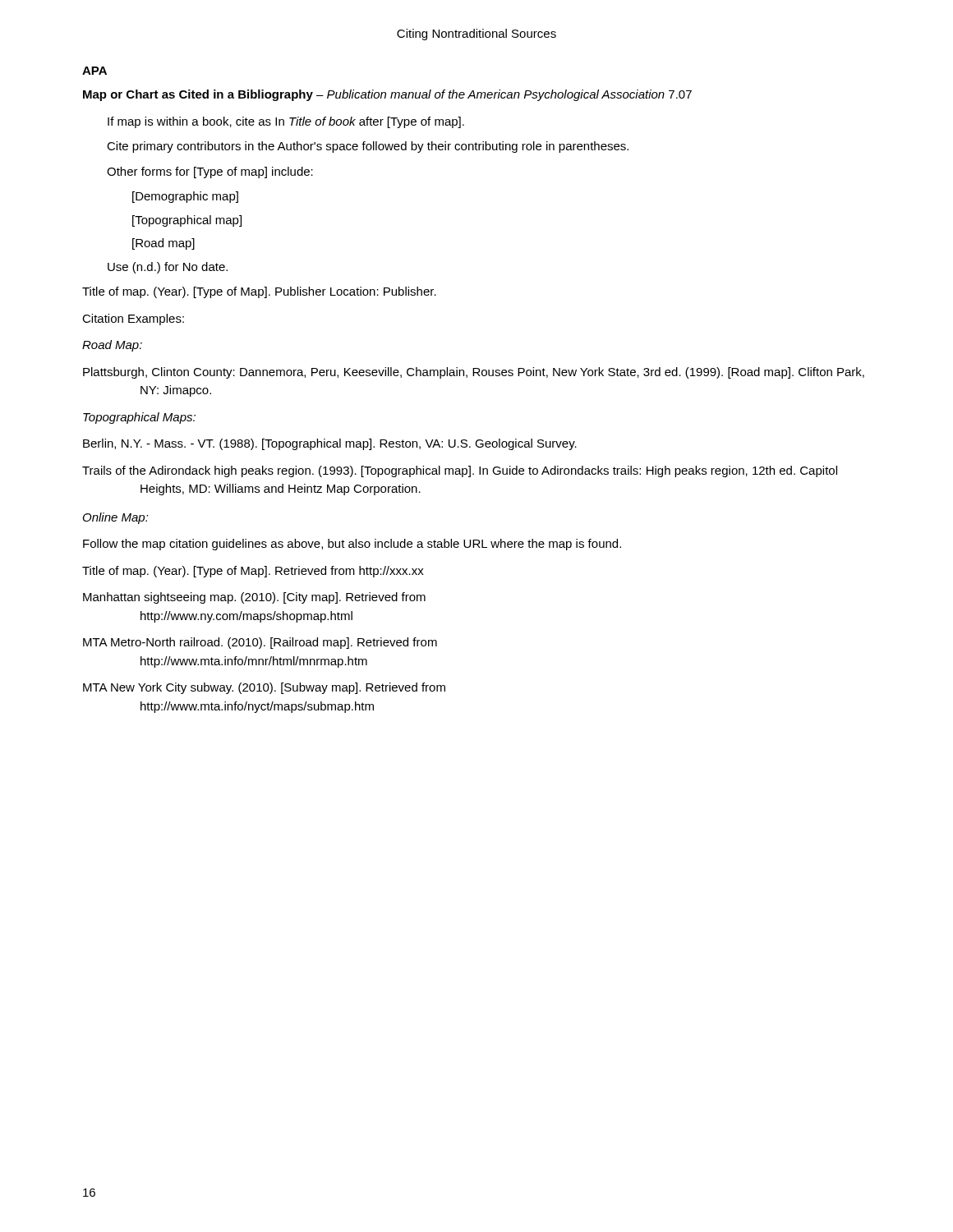Screen dimensions: 1232x953
Task: Click on the element starting "Follow the map citation guidelines as above,"
Action: [352, 543]
